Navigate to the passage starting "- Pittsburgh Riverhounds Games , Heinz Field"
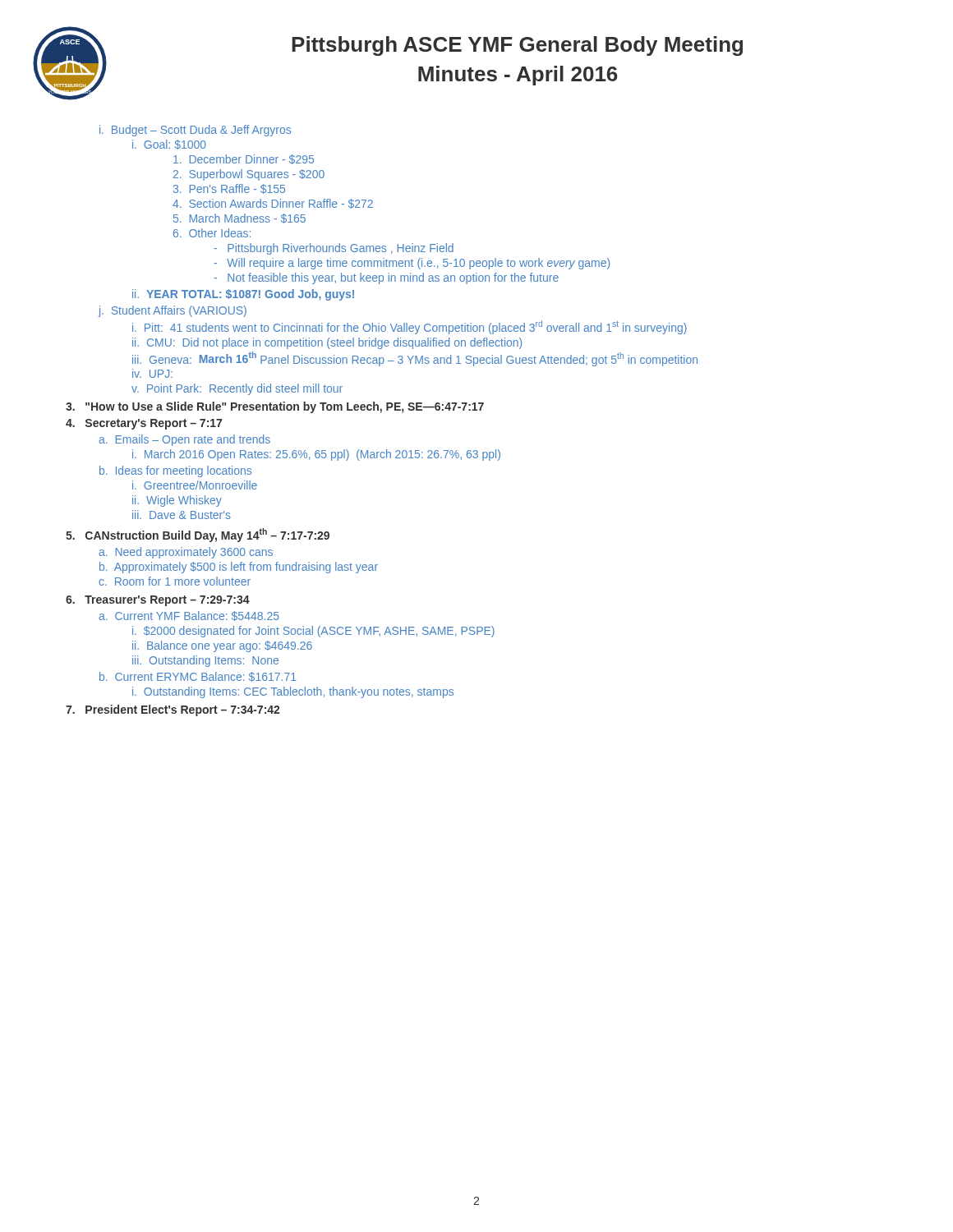The height and width of the screenshot is (1232, 953). pos(334,248)
